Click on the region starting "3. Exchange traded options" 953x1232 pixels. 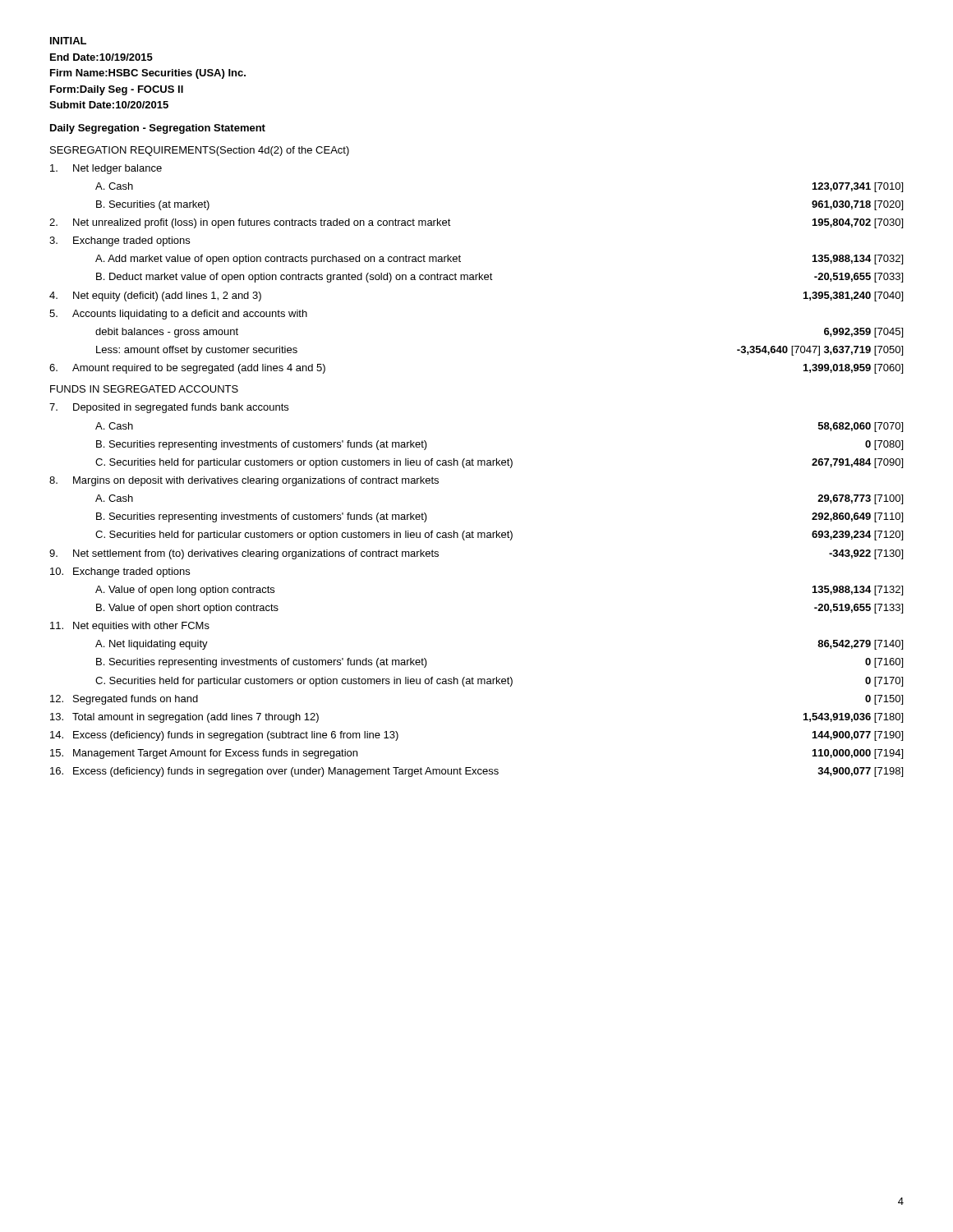coord(120,241)
